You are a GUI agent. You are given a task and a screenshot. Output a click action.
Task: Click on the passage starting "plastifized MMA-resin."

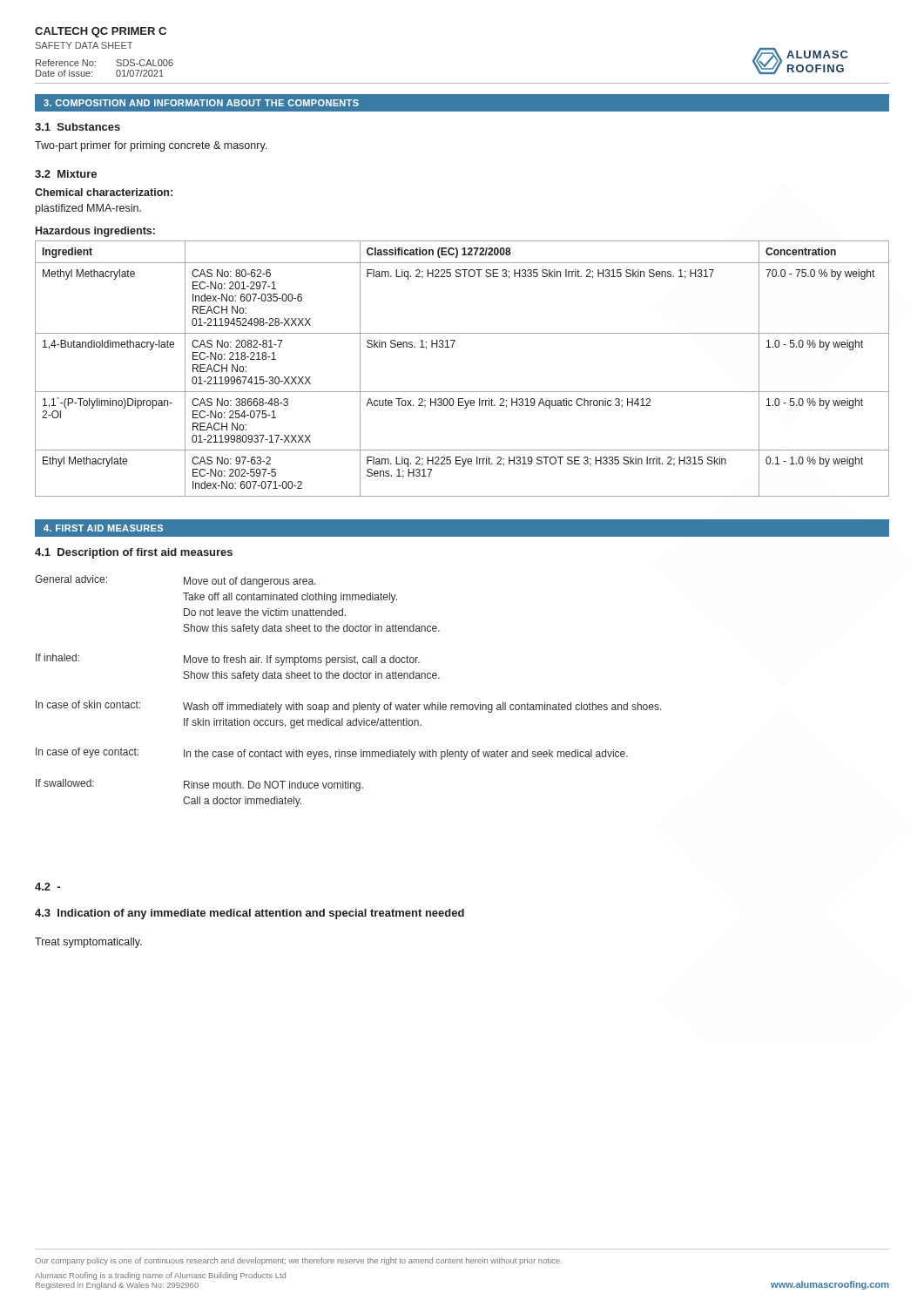tap(88, 208)
